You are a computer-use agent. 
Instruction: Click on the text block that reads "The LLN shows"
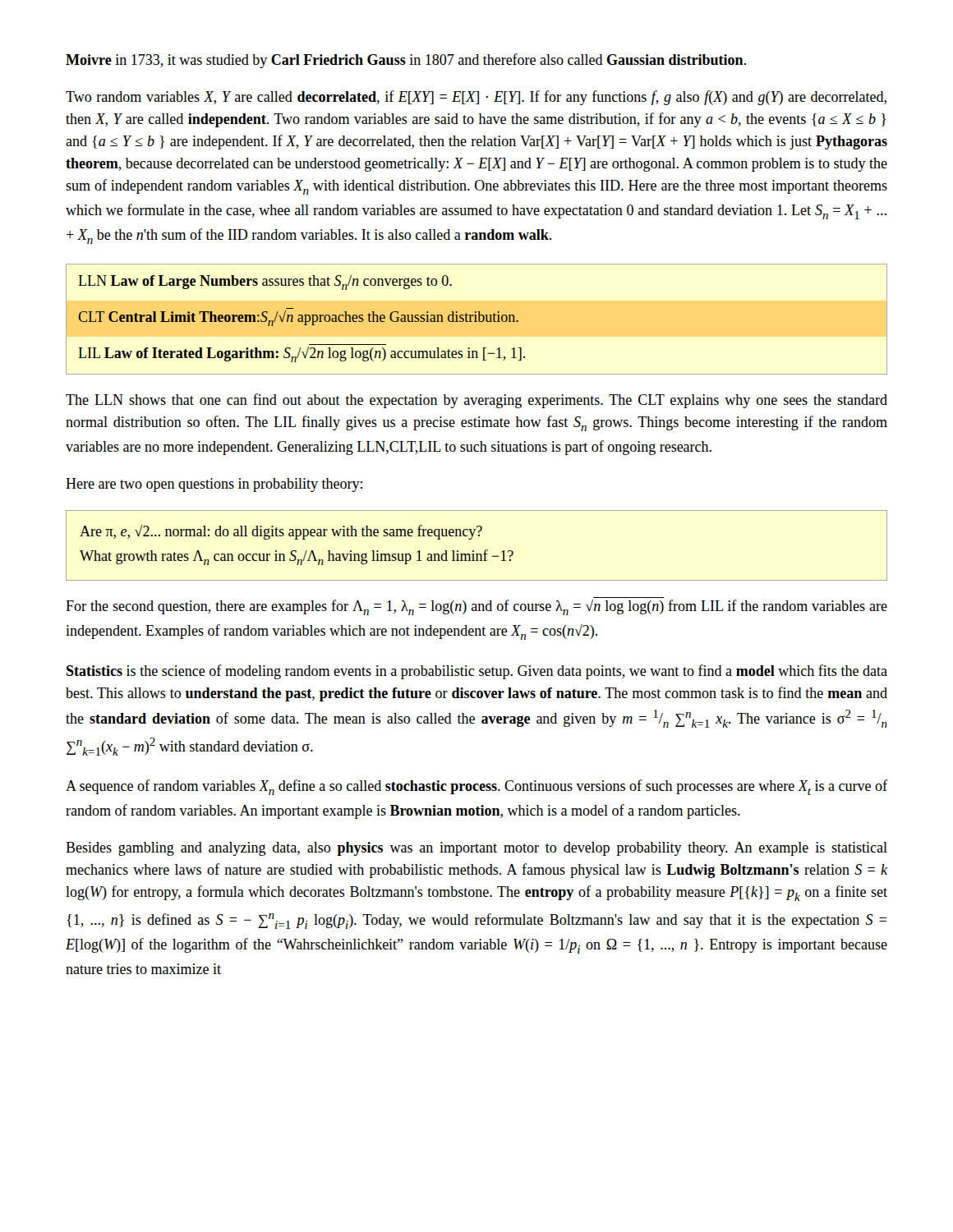coord(476,423)
